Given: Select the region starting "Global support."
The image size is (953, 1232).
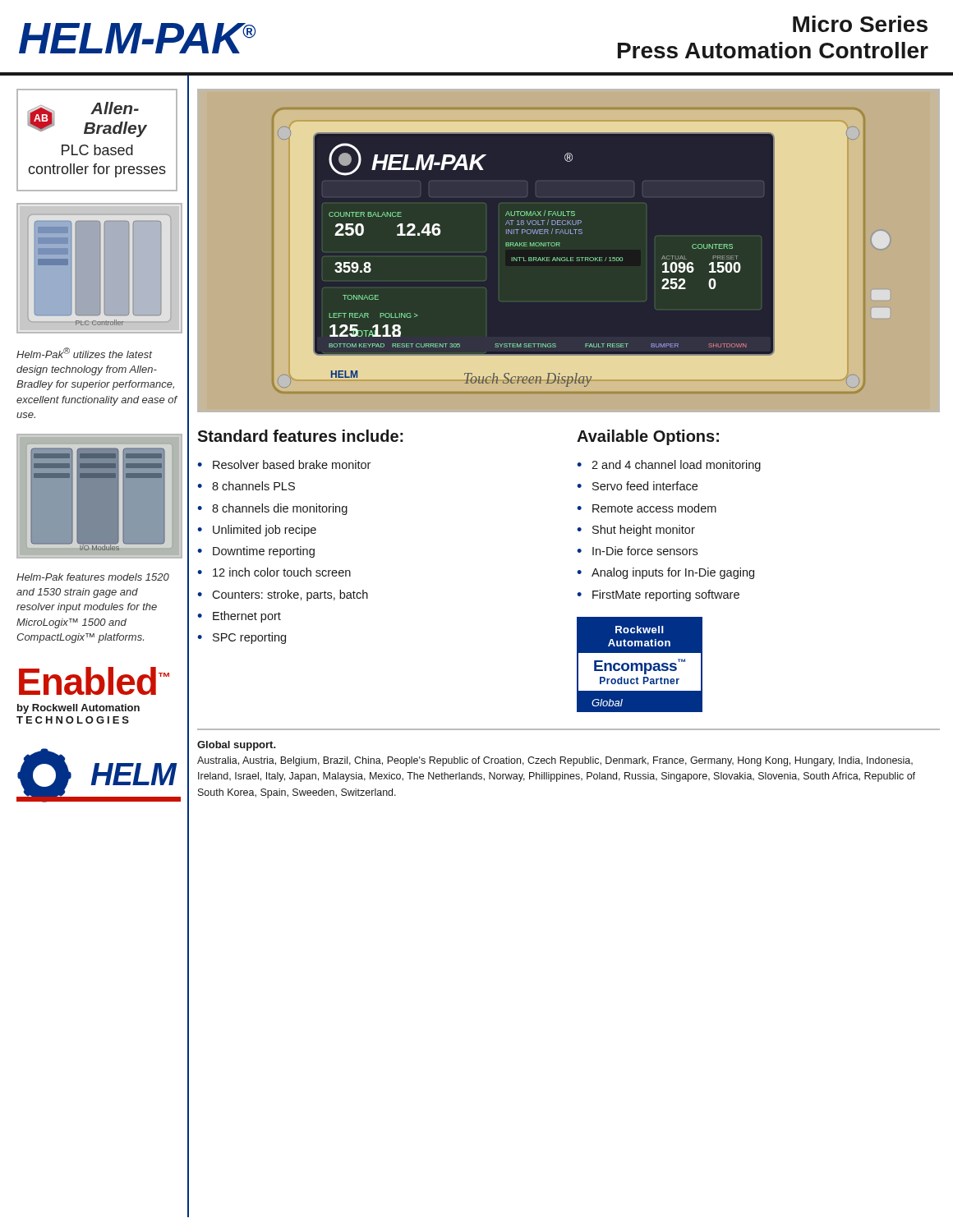Looking at the screenshot, I should tap(237, 744).
